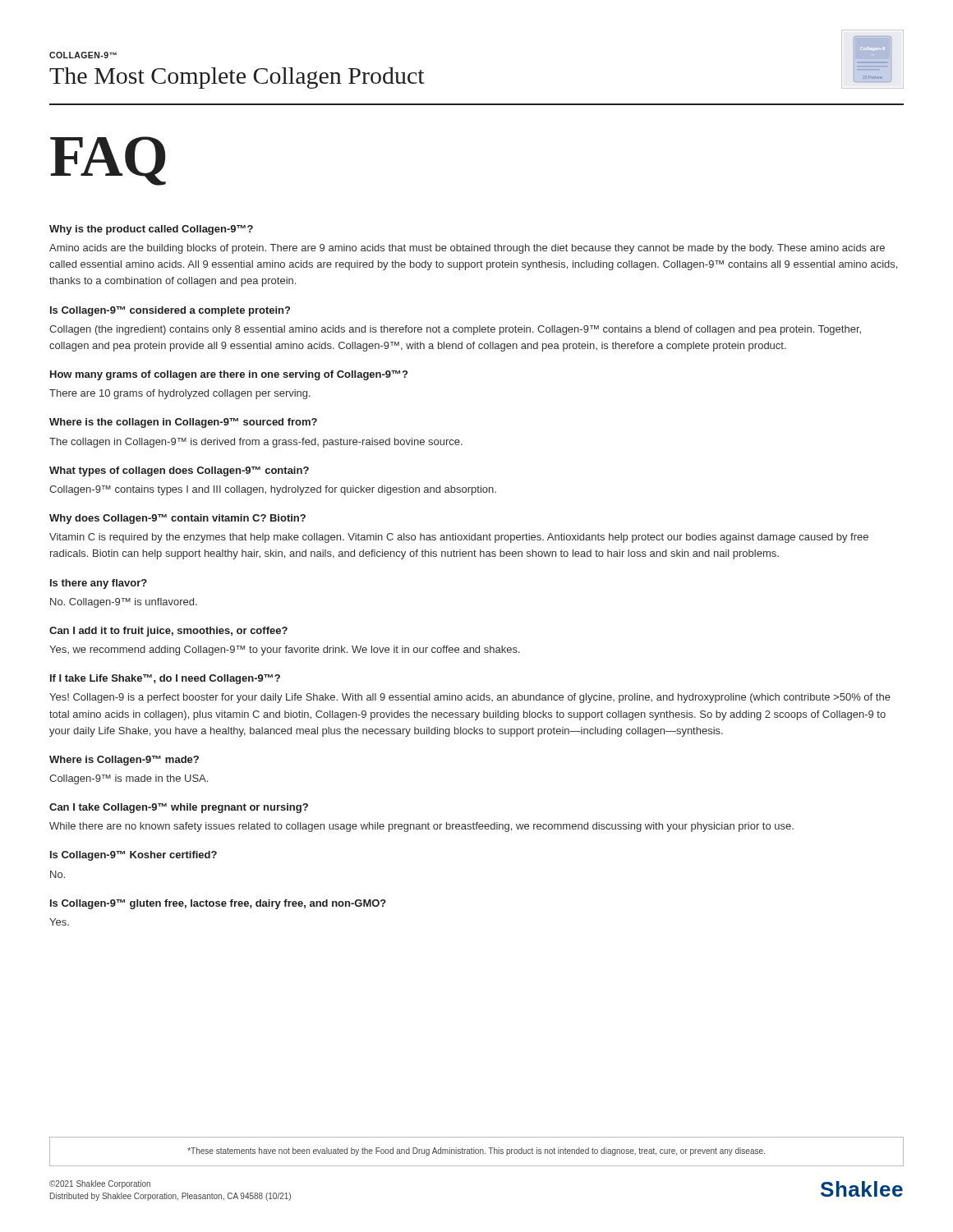This screenshot has height=1232, width=953.
Task: Find the text block with the text "Yes, we recommend adding Collagen-9™ to"
Action: click(x=285, y=649)
